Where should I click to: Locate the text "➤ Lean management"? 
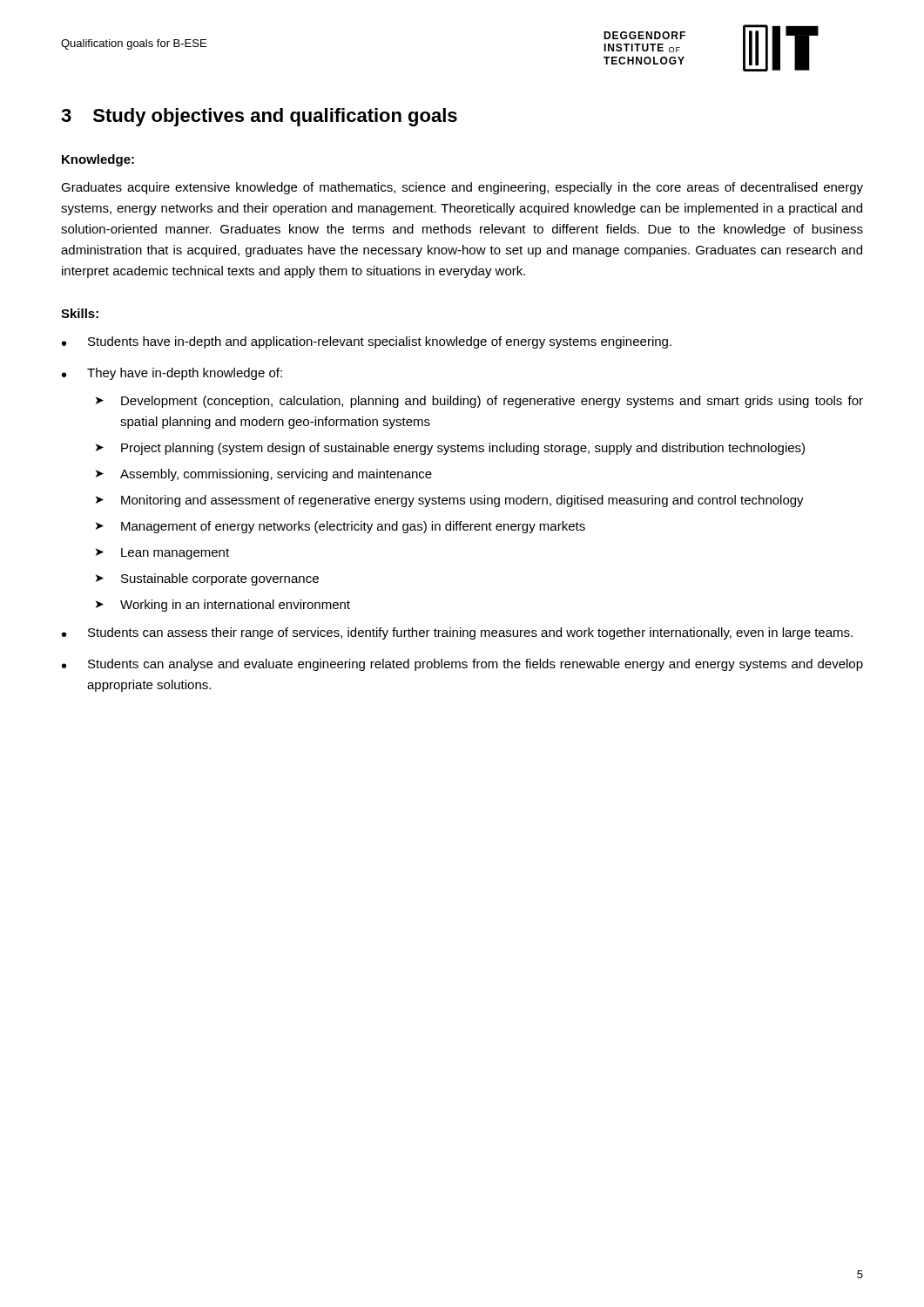[162, 554]
